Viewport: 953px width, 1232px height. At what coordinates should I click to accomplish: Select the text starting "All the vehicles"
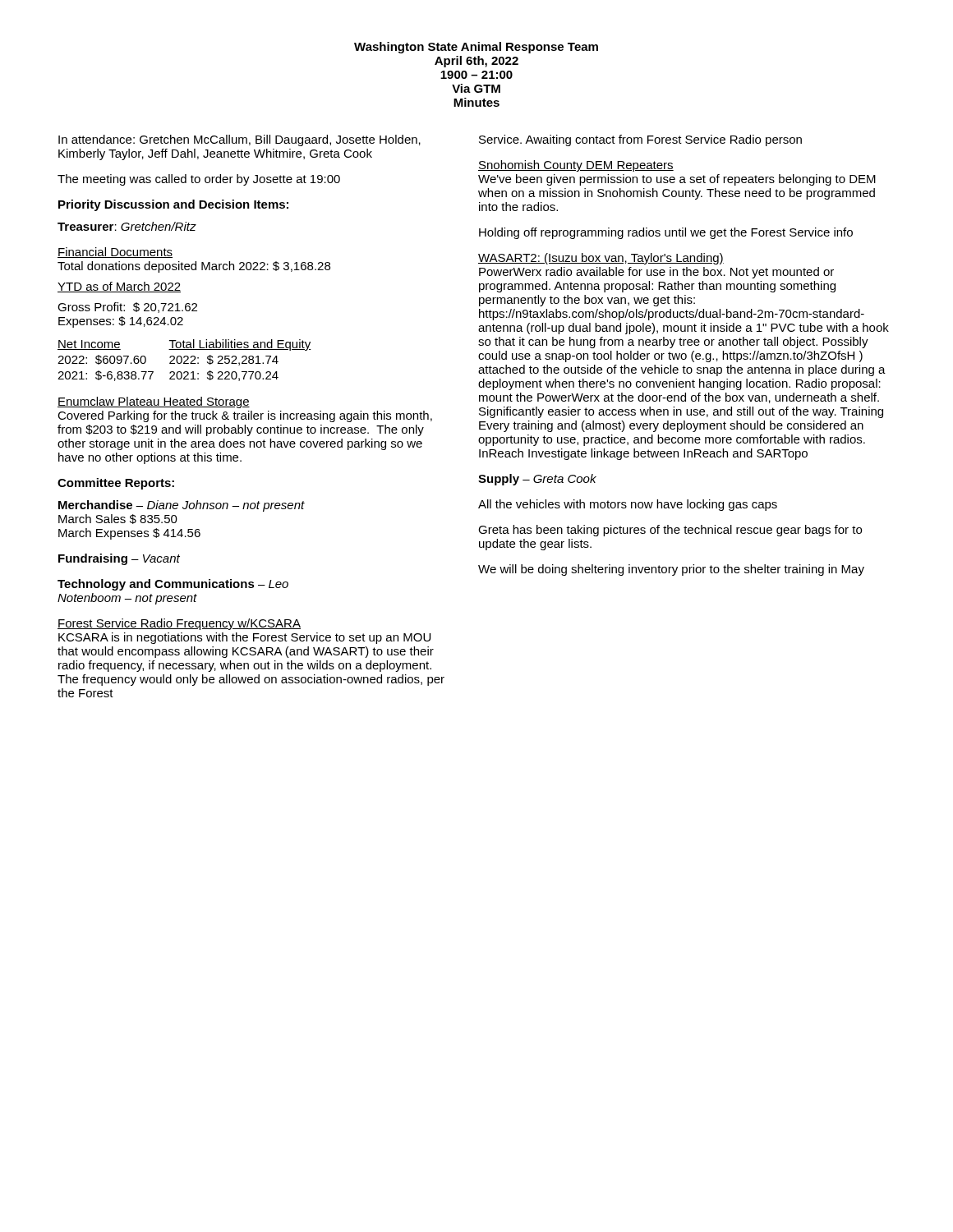(x=628, y=504)
